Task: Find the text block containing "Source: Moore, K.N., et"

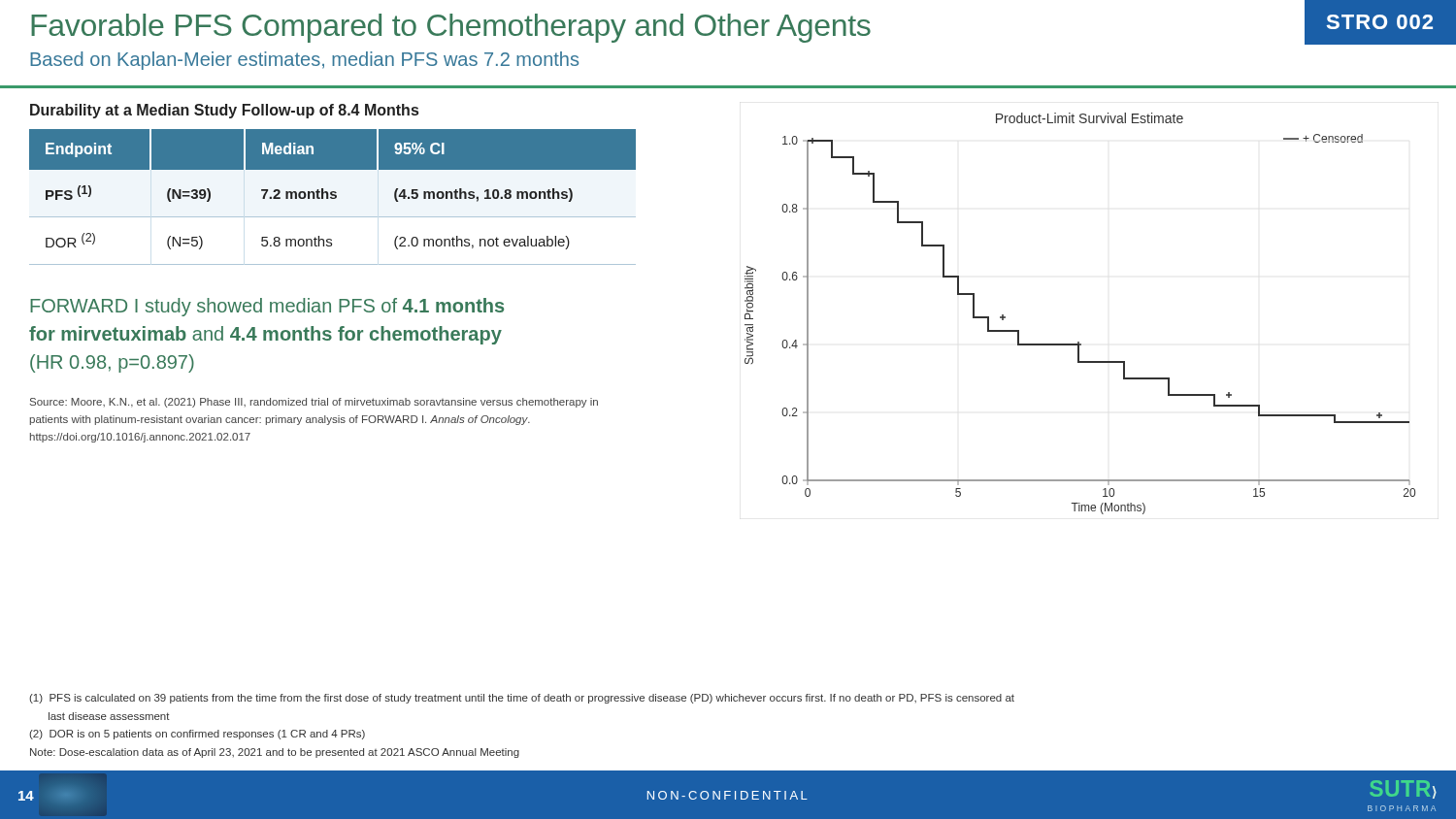Action: pyautogui.click(x=314, y=419)
